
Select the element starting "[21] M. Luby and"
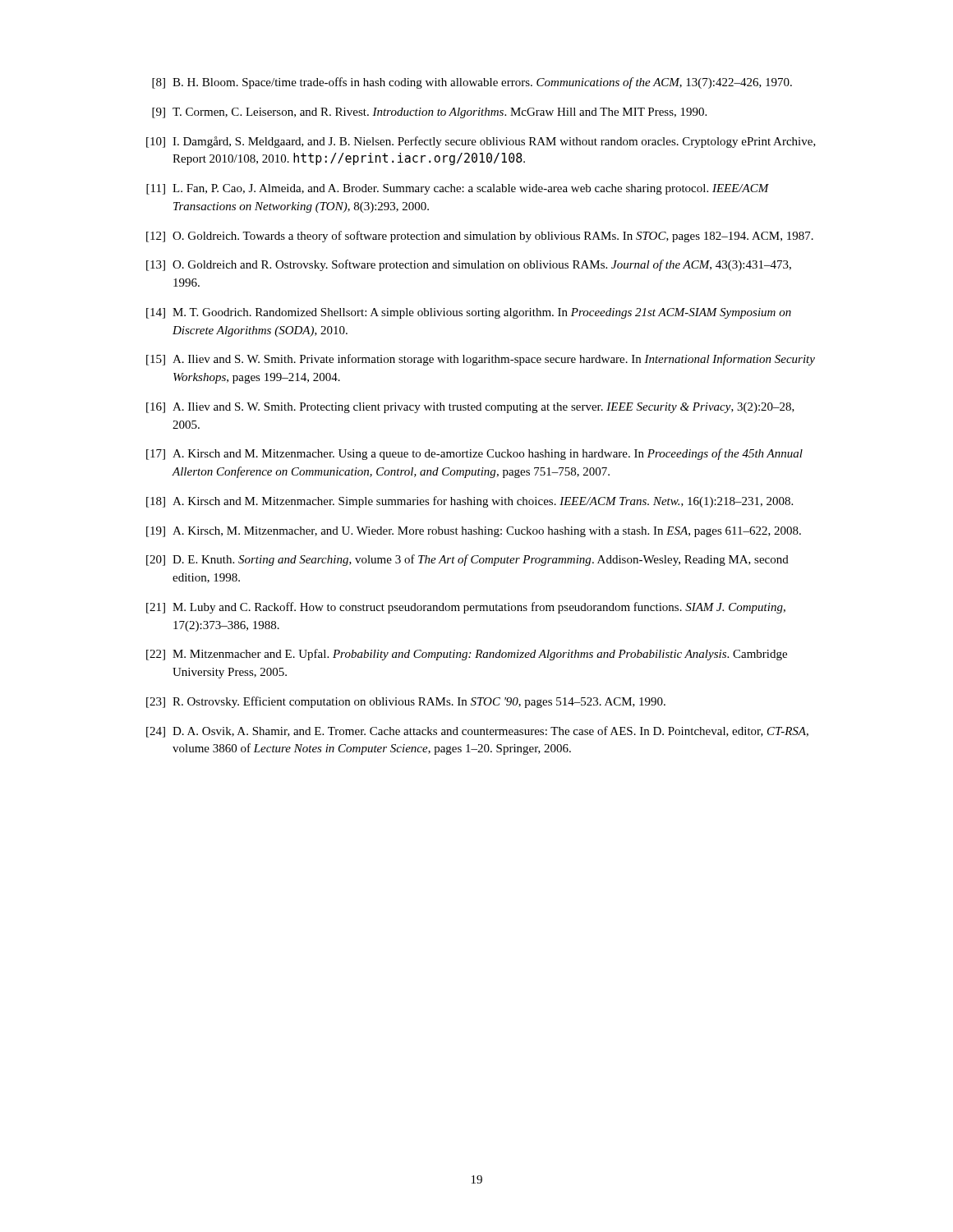[476, 616]
